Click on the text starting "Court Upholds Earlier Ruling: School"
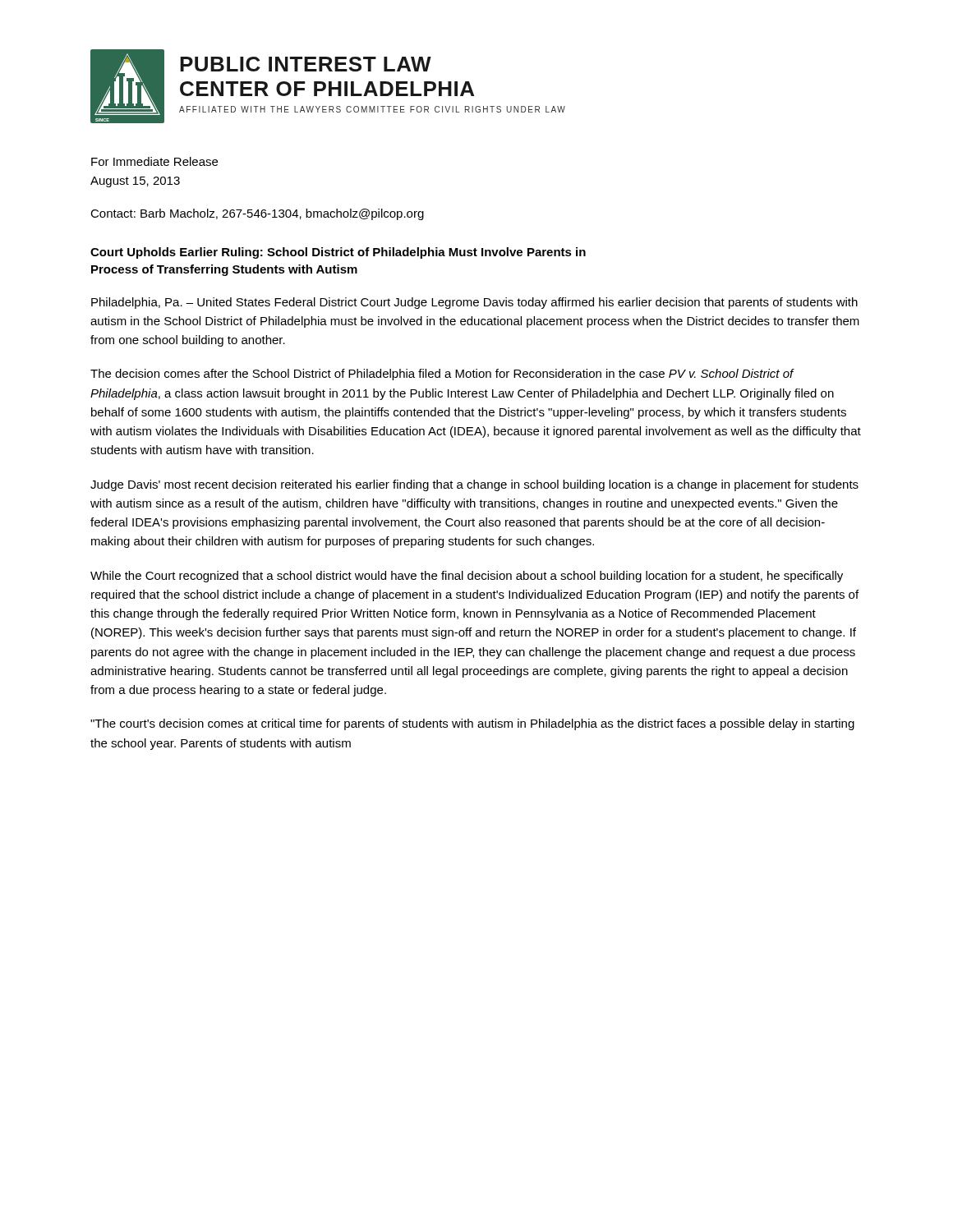953x1232 pixels. [338, 260]
